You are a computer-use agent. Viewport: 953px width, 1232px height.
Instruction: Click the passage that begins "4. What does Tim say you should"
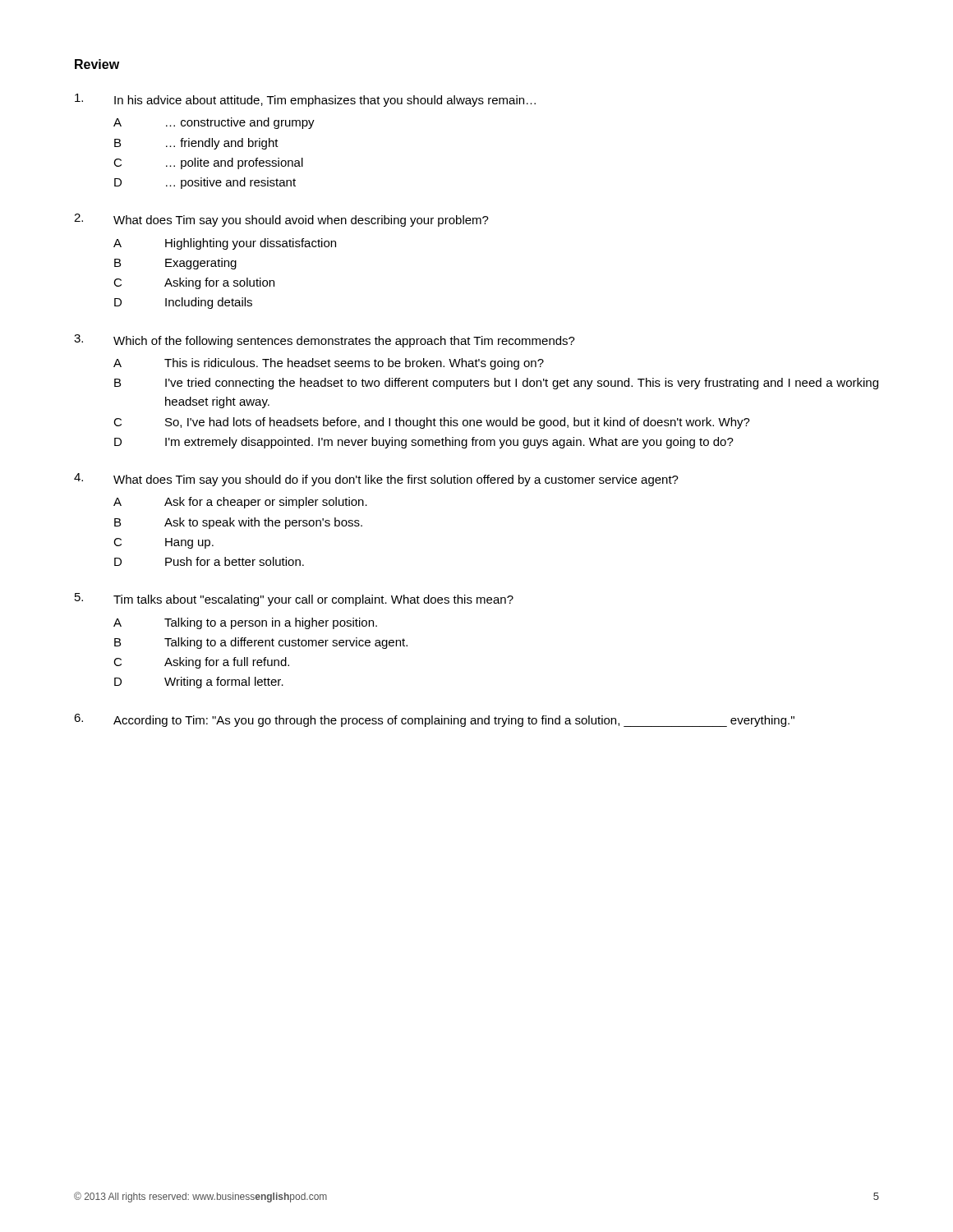376,480
